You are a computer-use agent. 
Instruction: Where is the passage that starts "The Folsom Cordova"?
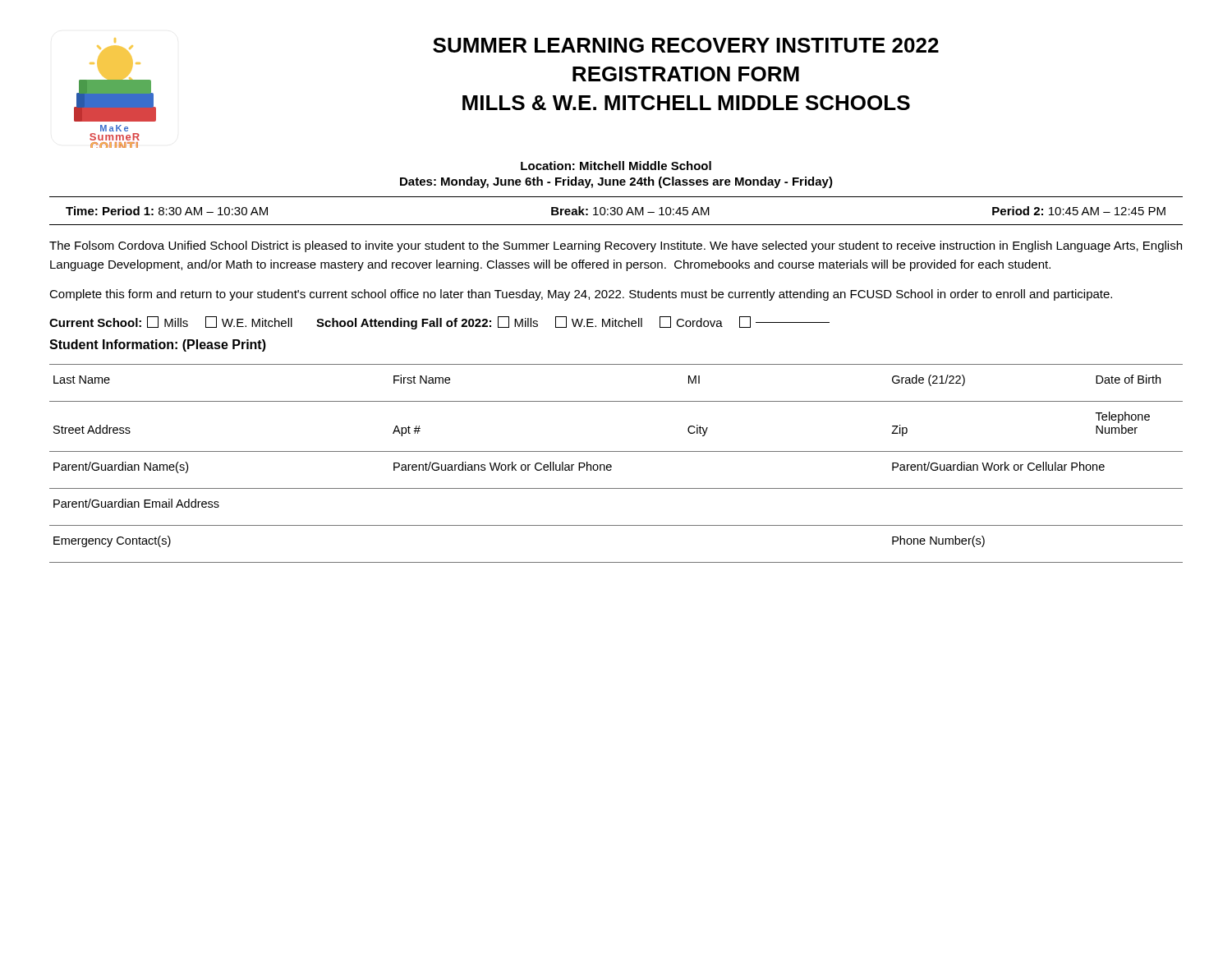616,254
